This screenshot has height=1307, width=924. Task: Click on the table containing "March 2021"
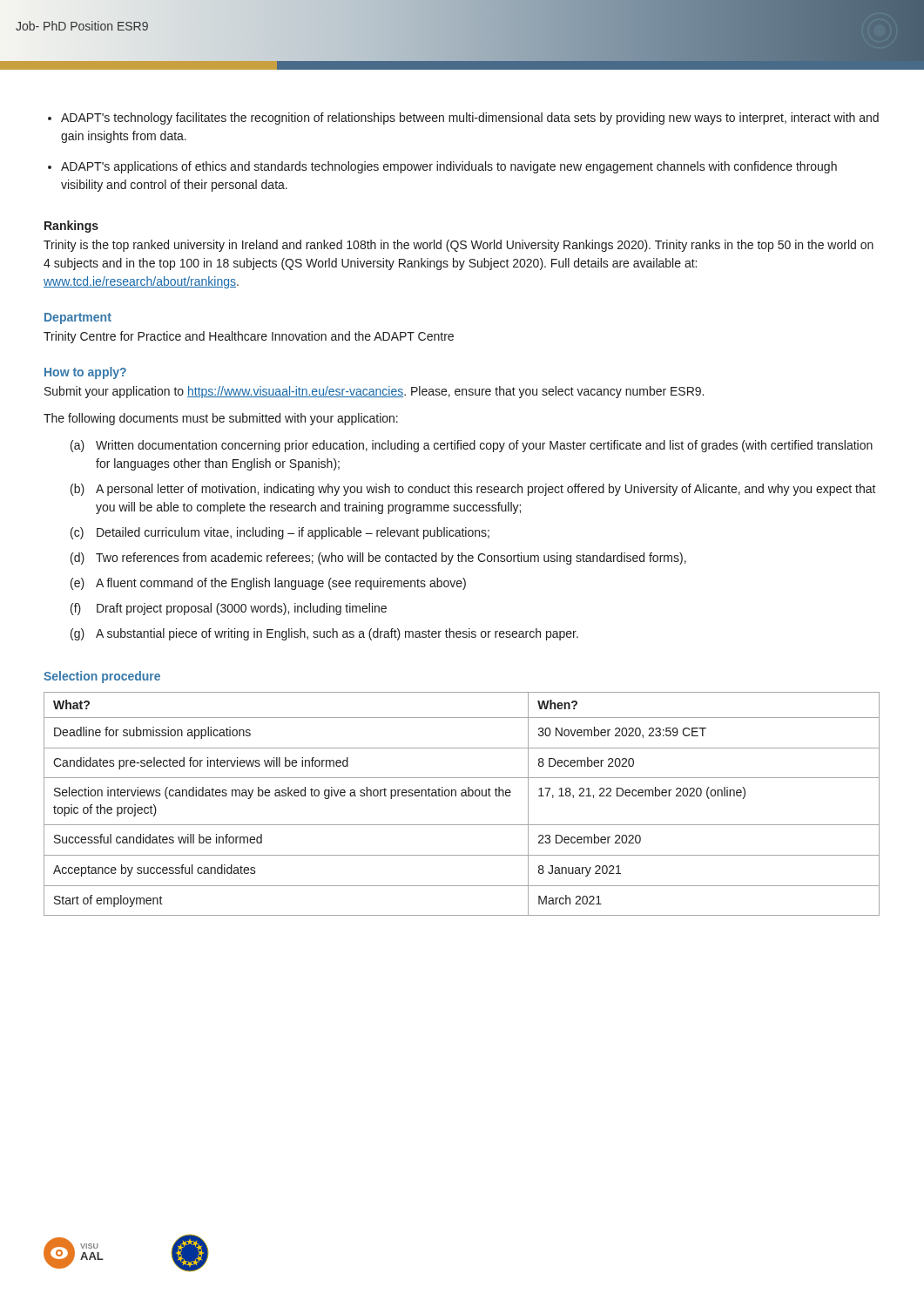[462, 804]
